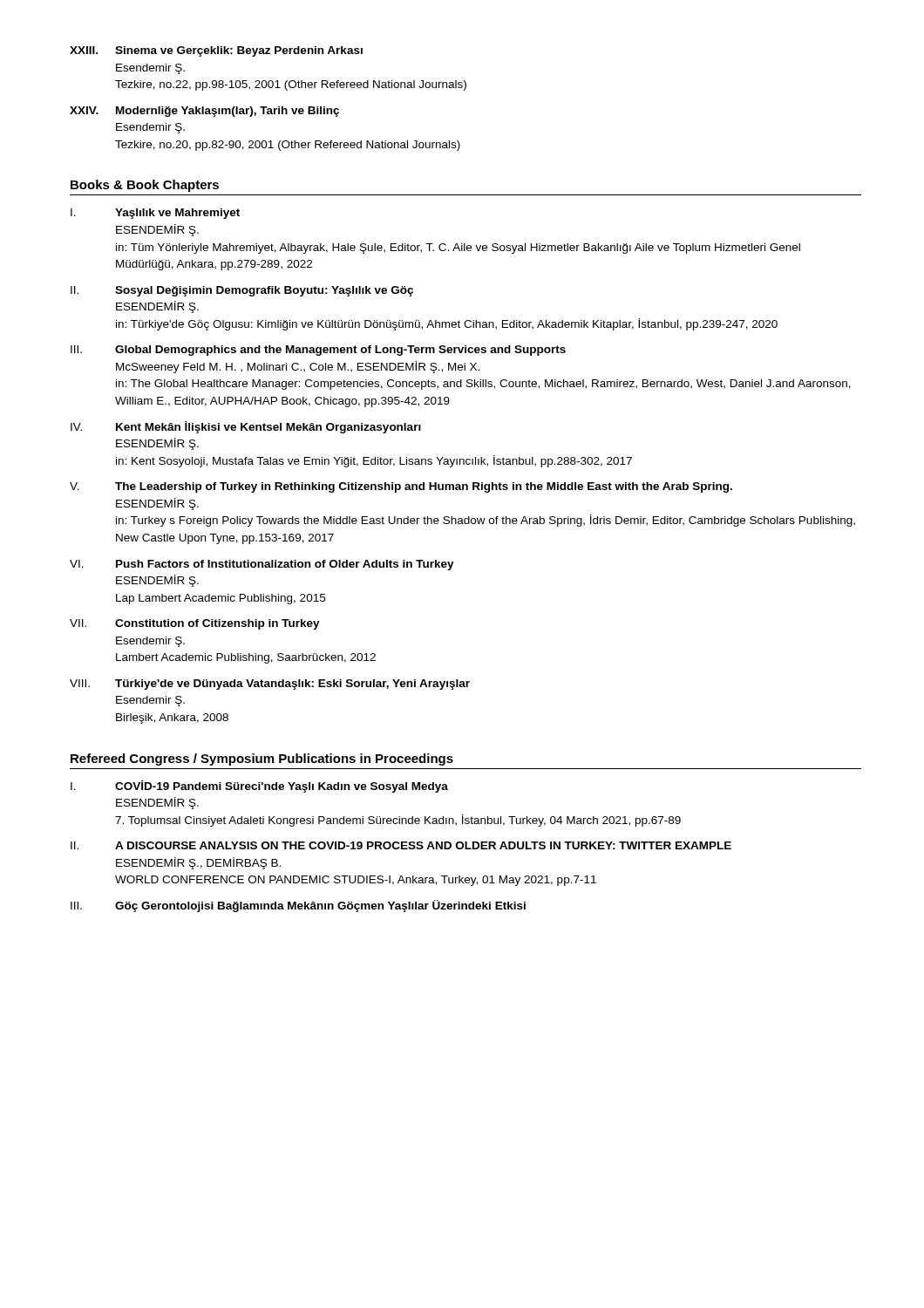Locate the section header that reads "Refereed Congress /"
Screen dimensions: 1308x924
click(466, 760)
